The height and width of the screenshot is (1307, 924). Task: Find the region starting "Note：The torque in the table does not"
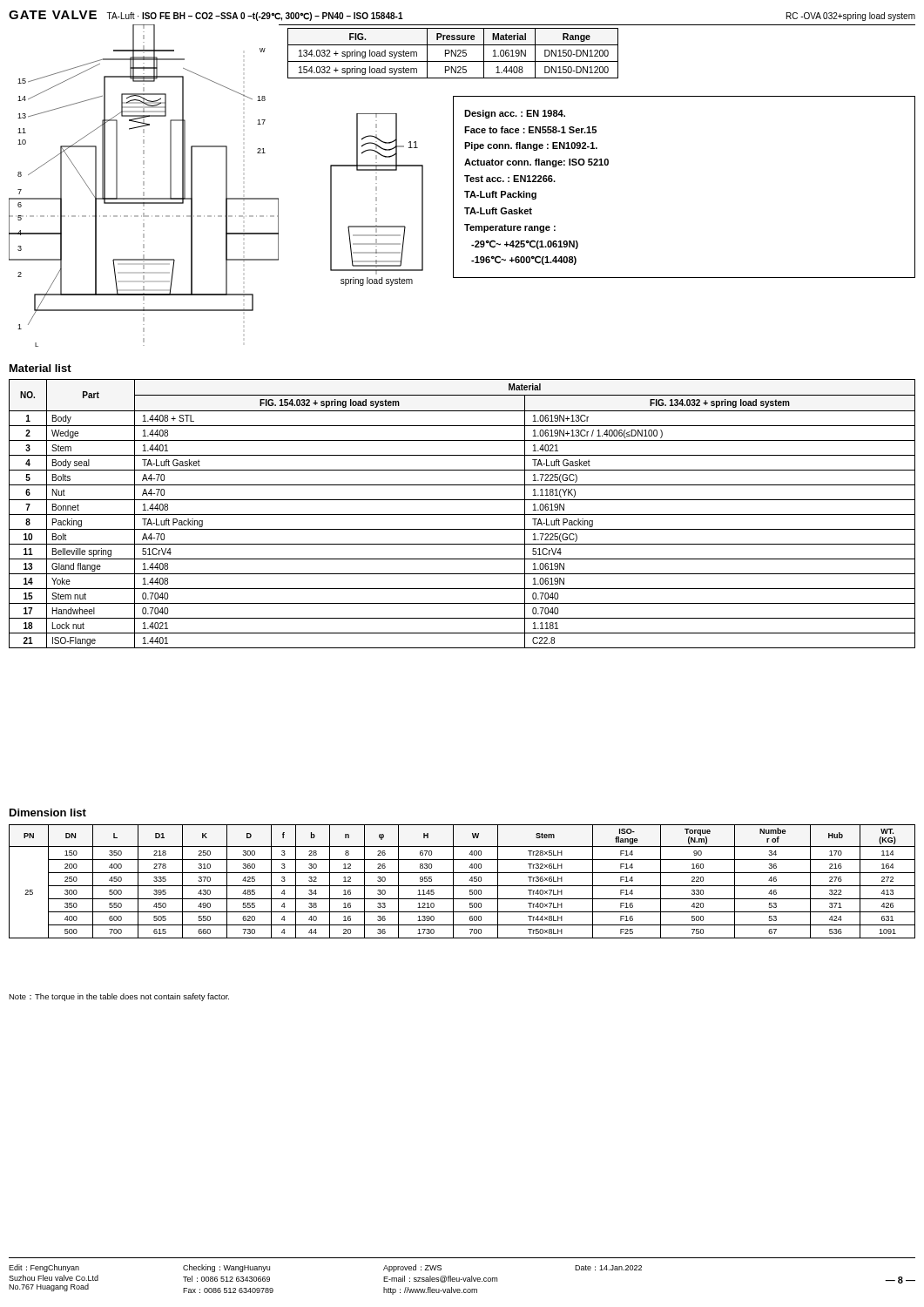[119, 996]
